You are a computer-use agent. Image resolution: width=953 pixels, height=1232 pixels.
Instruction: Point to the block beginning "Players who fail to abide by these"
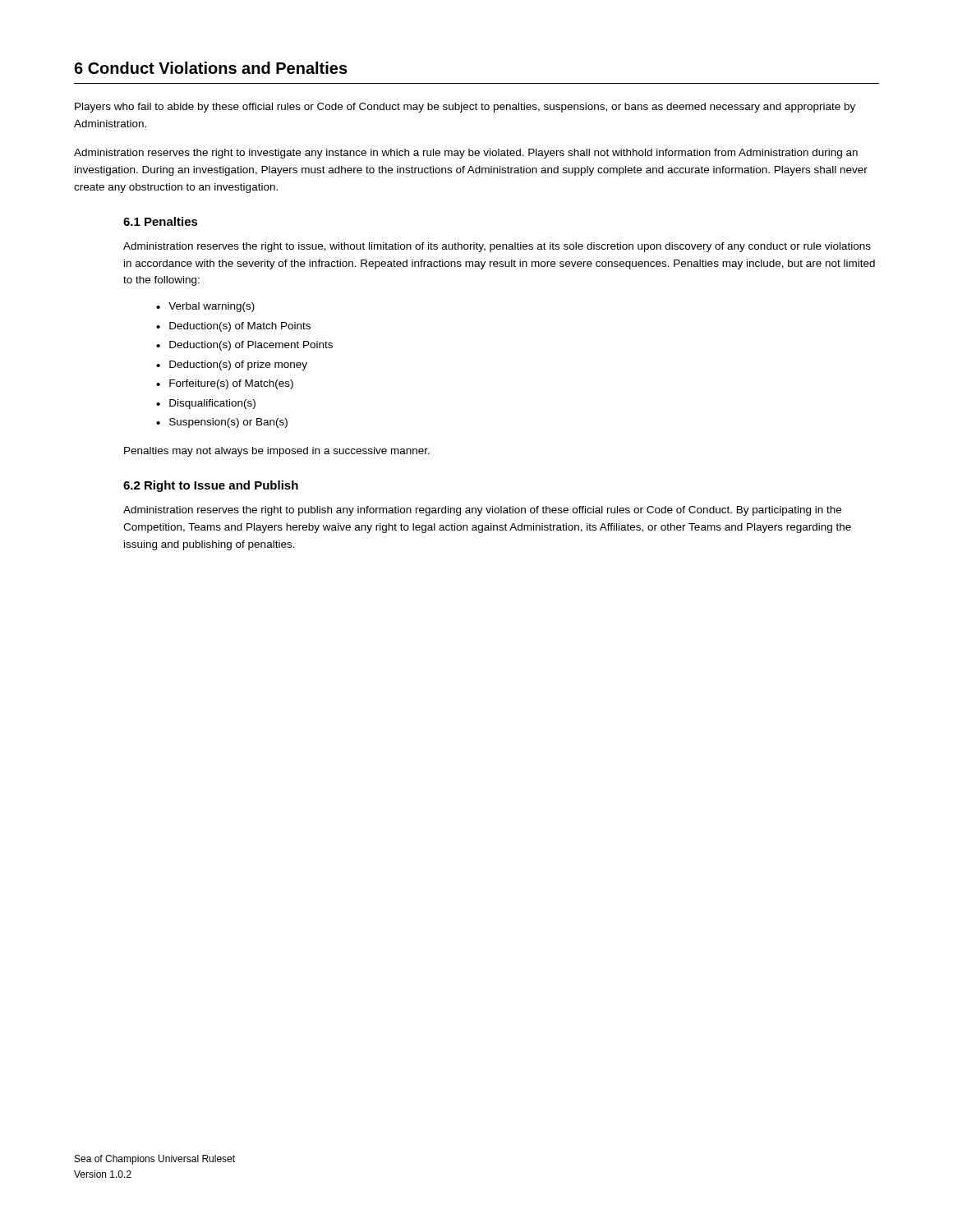(x=465, y=115)
